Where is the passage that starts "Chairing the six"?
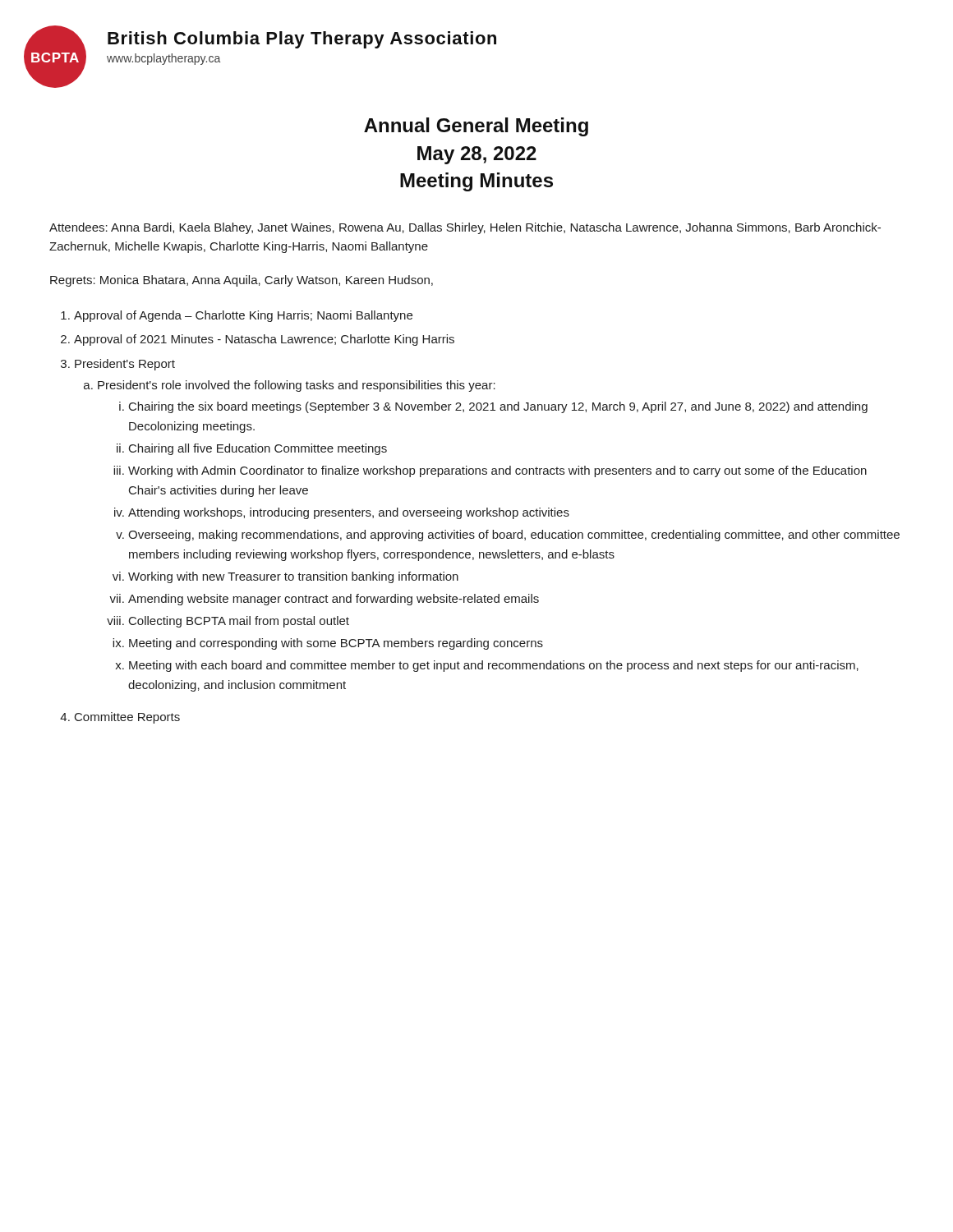The width and height of the screenshot is (953, 1232). tap(498, 416)
